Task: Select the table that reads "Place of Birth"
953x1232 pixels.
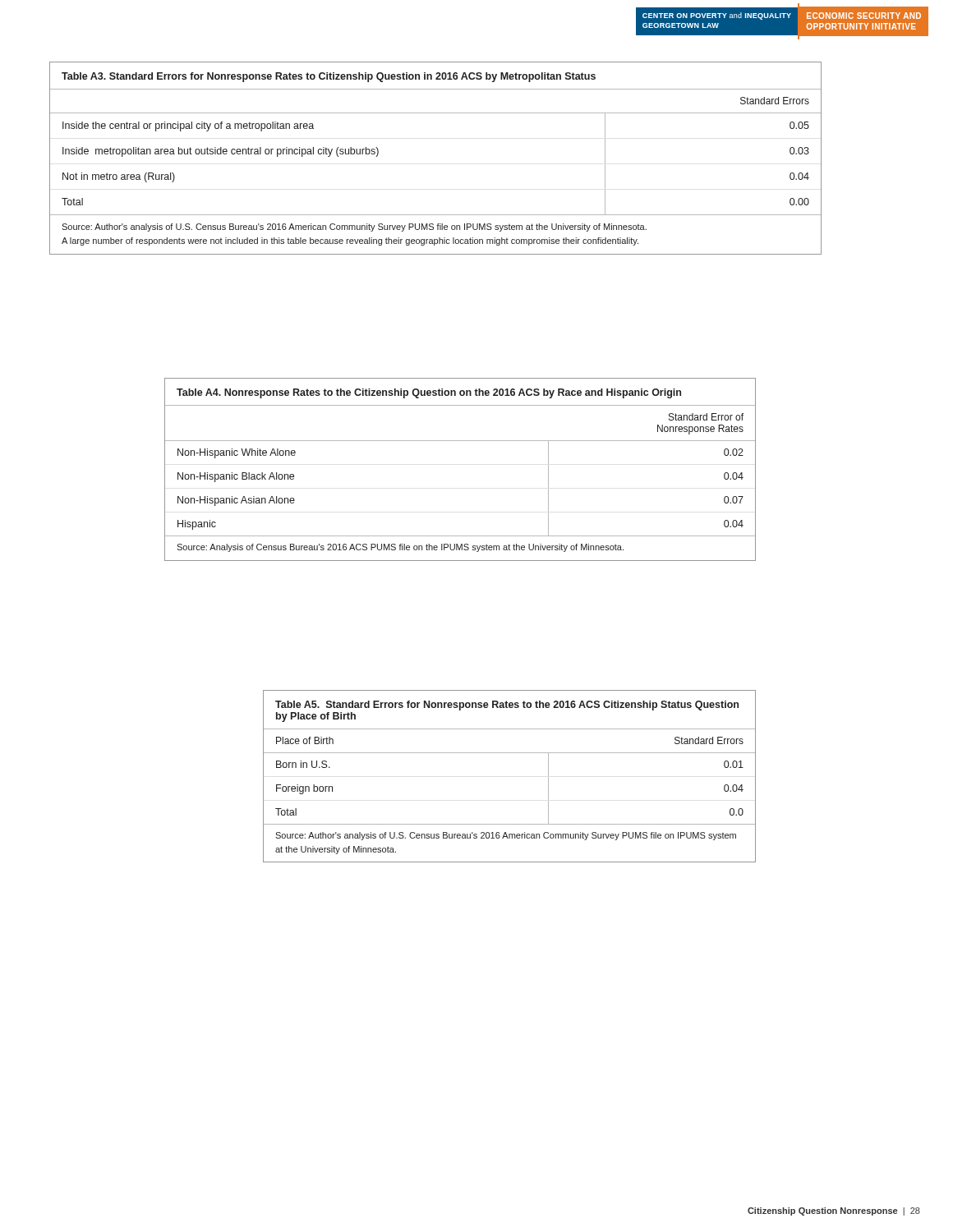Action: [509, 776]
